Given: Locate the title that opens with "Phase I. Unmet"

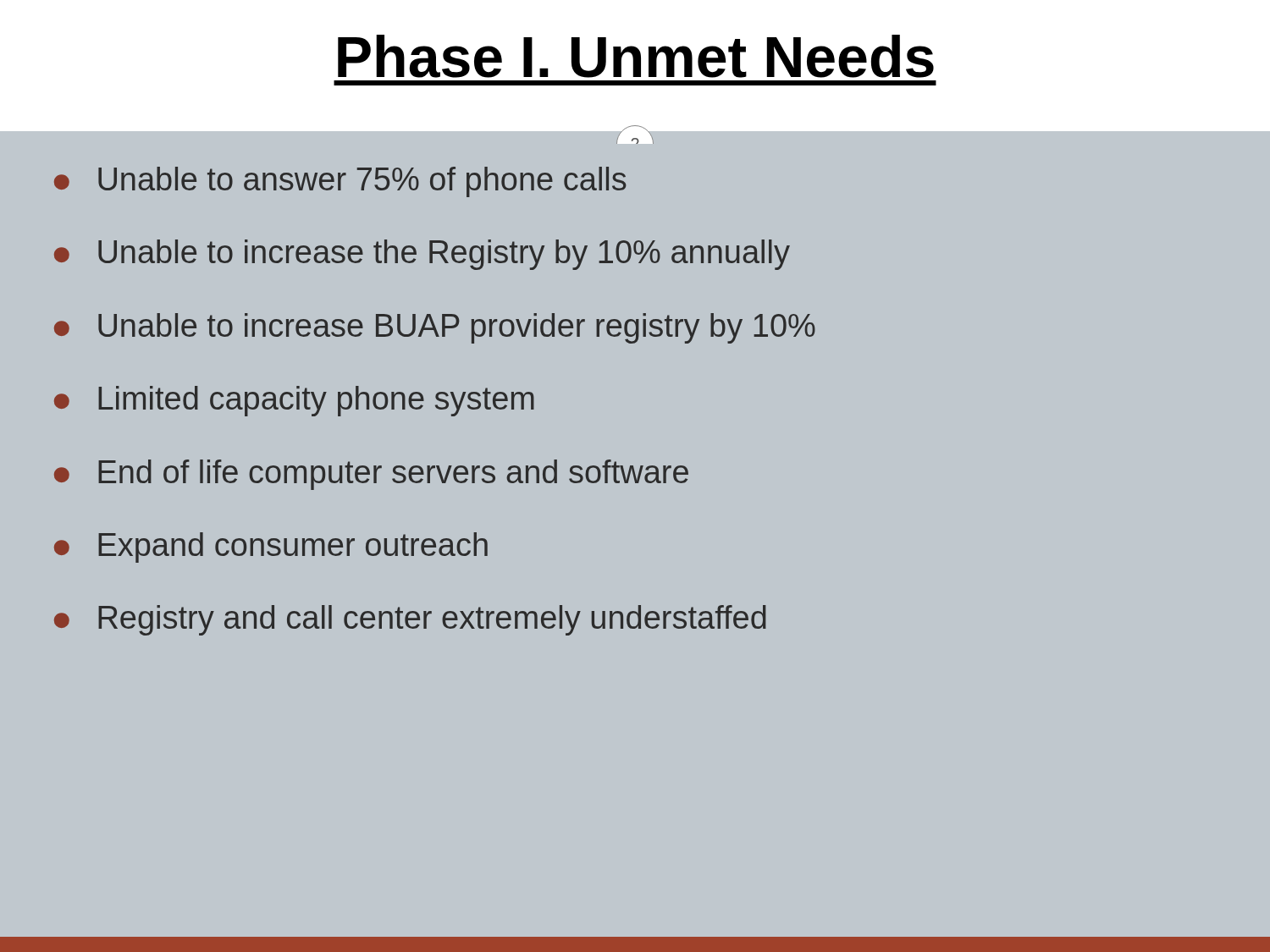Looking at the screenshot, I should pyautogui.click(x=635, y=57).
